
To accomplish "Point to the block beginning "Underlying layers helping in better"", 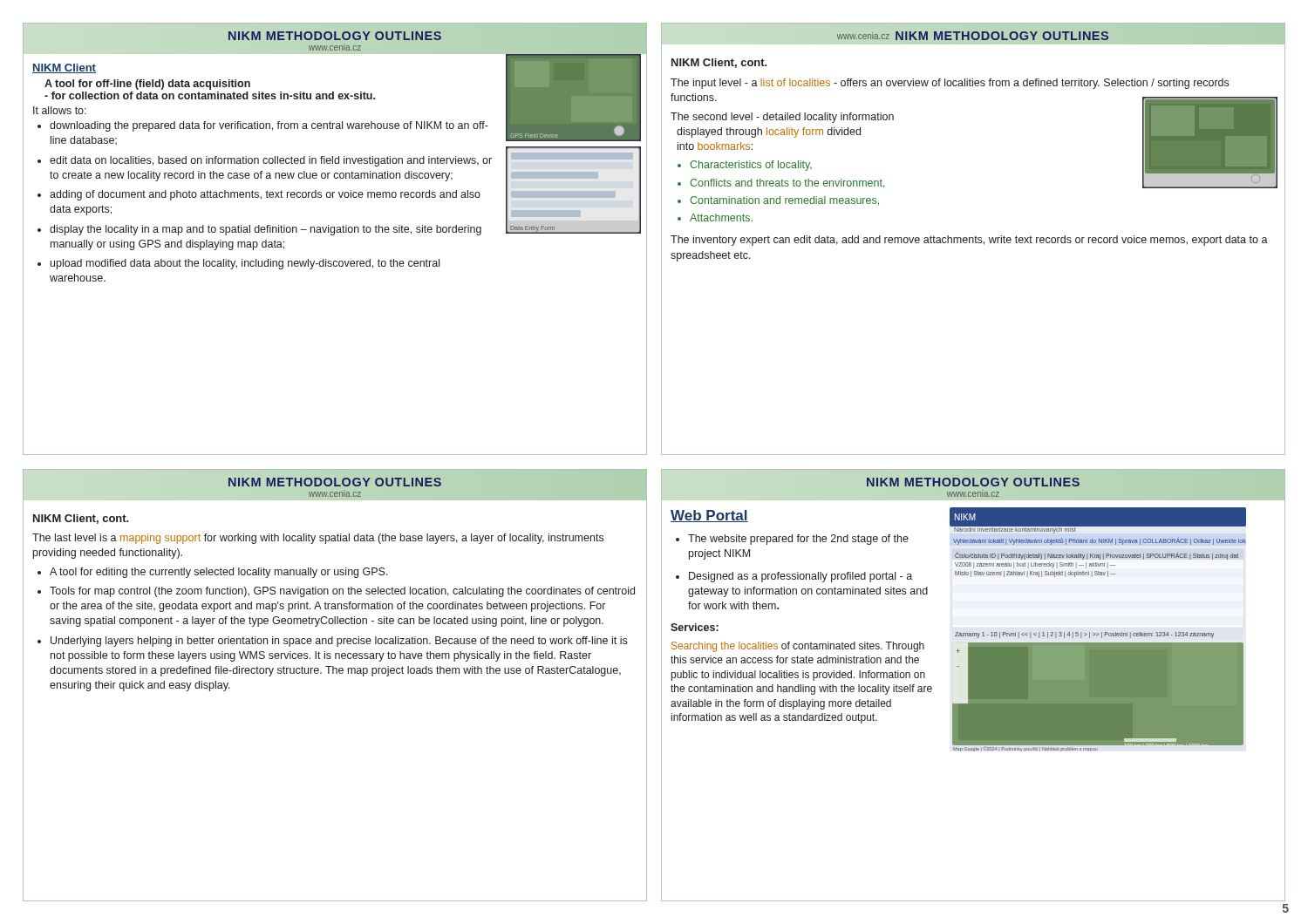I will (339, 663).
